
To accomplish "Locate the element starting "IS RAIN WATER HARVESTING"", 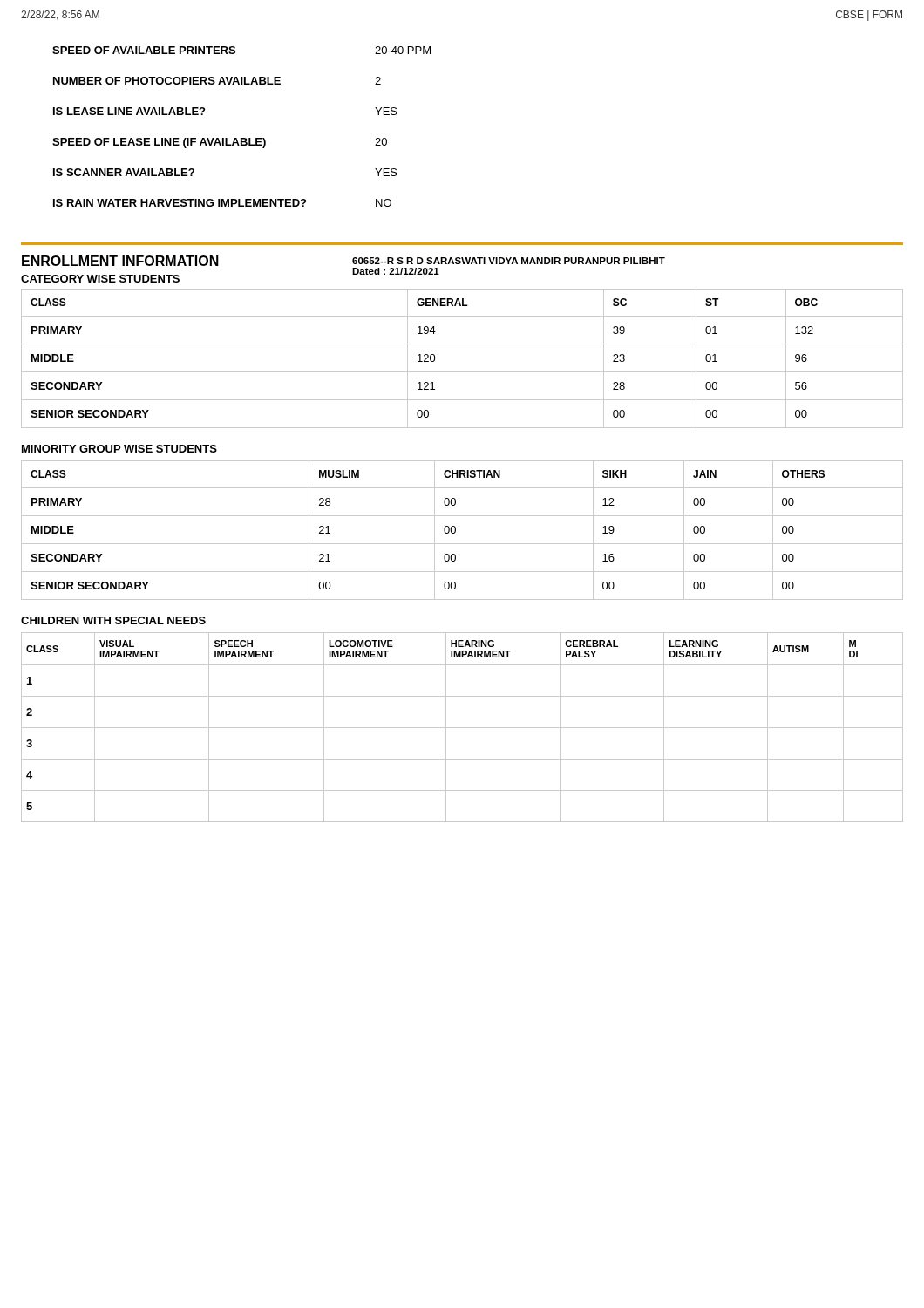I will click(222, 203).
